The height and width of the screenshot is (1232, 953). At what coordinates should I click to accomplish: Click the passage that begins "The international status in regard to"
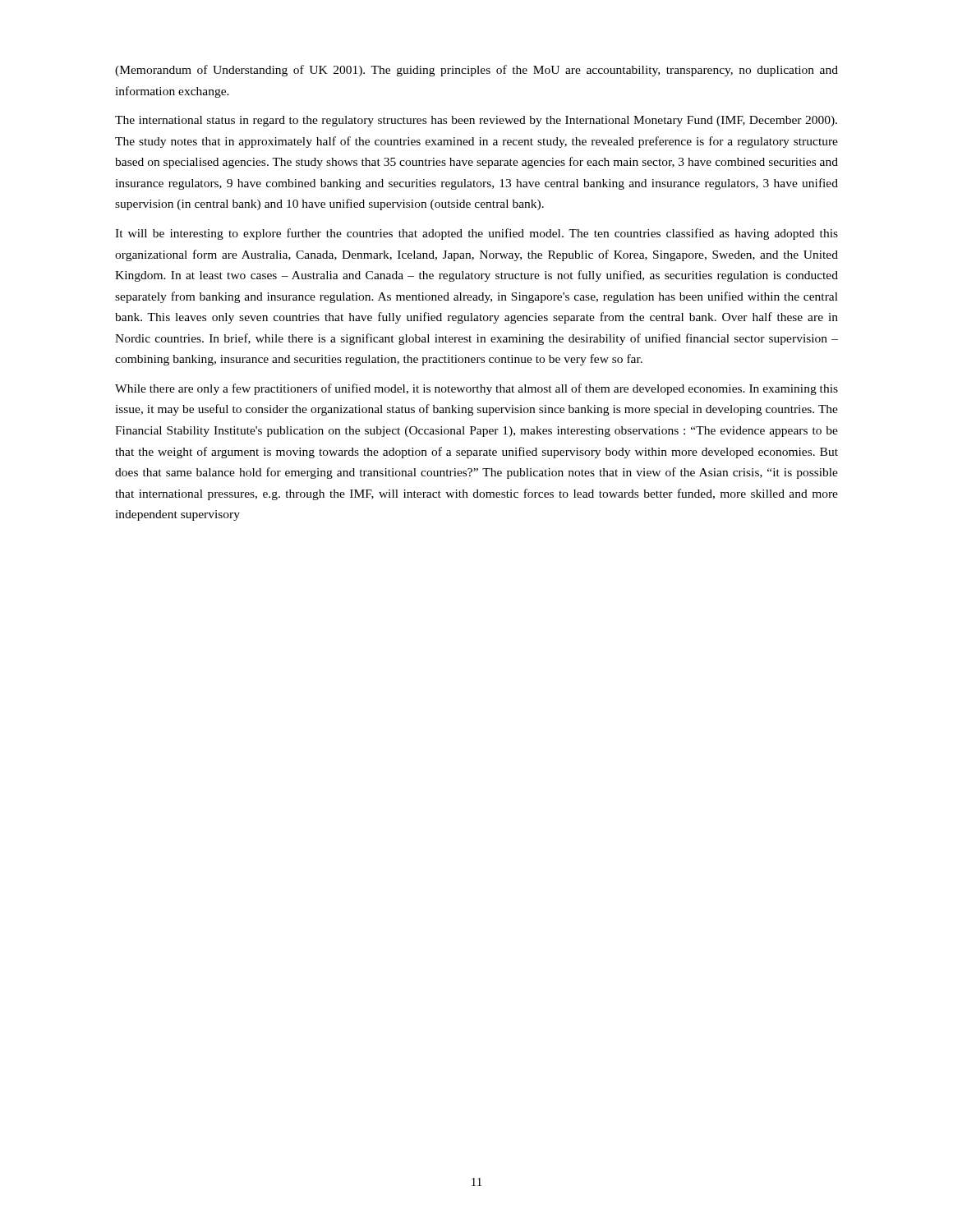click(476, 162)
